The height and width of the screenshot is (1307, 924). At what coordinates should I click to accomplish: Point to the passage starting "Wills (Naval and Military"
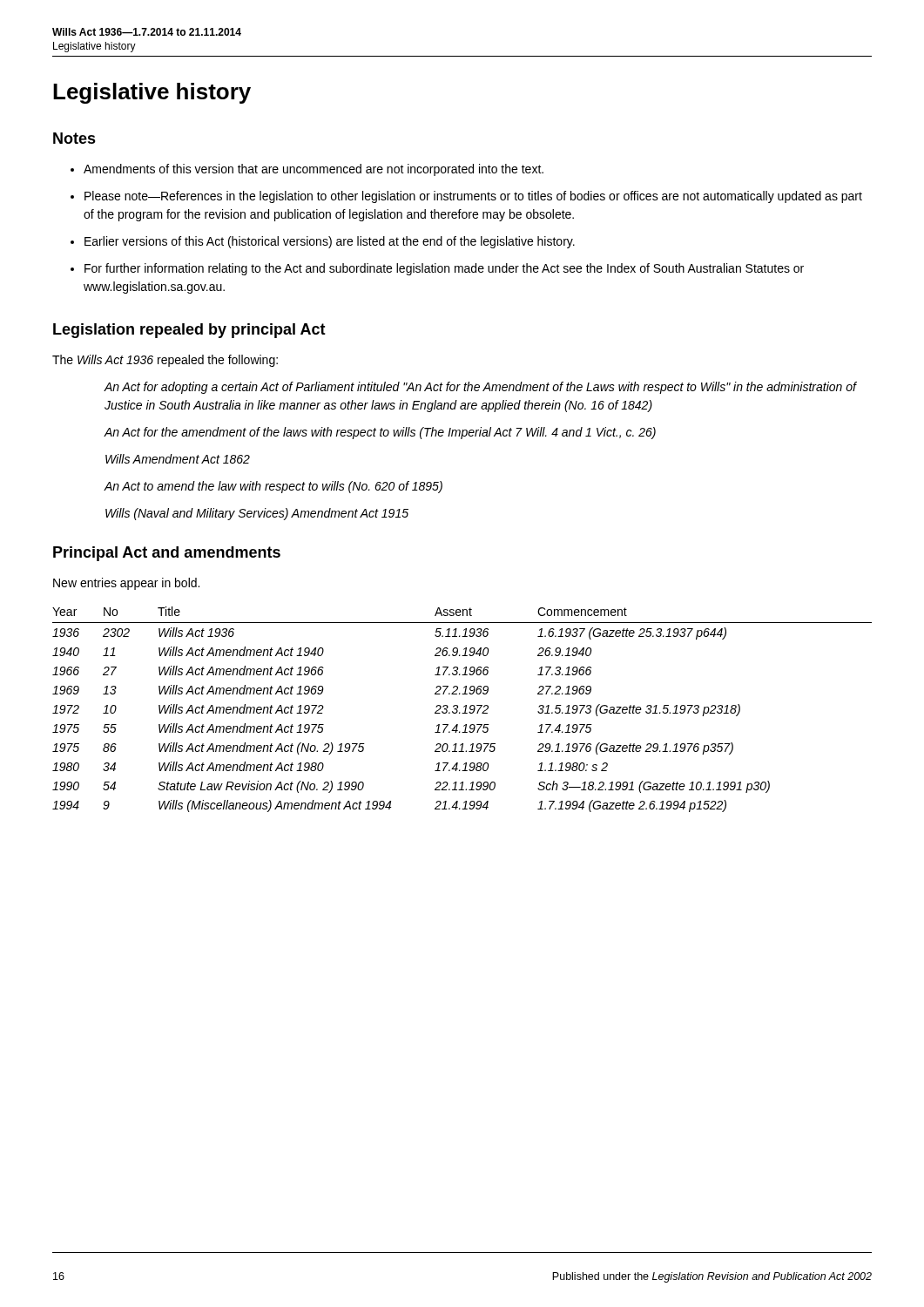[257, 514]
